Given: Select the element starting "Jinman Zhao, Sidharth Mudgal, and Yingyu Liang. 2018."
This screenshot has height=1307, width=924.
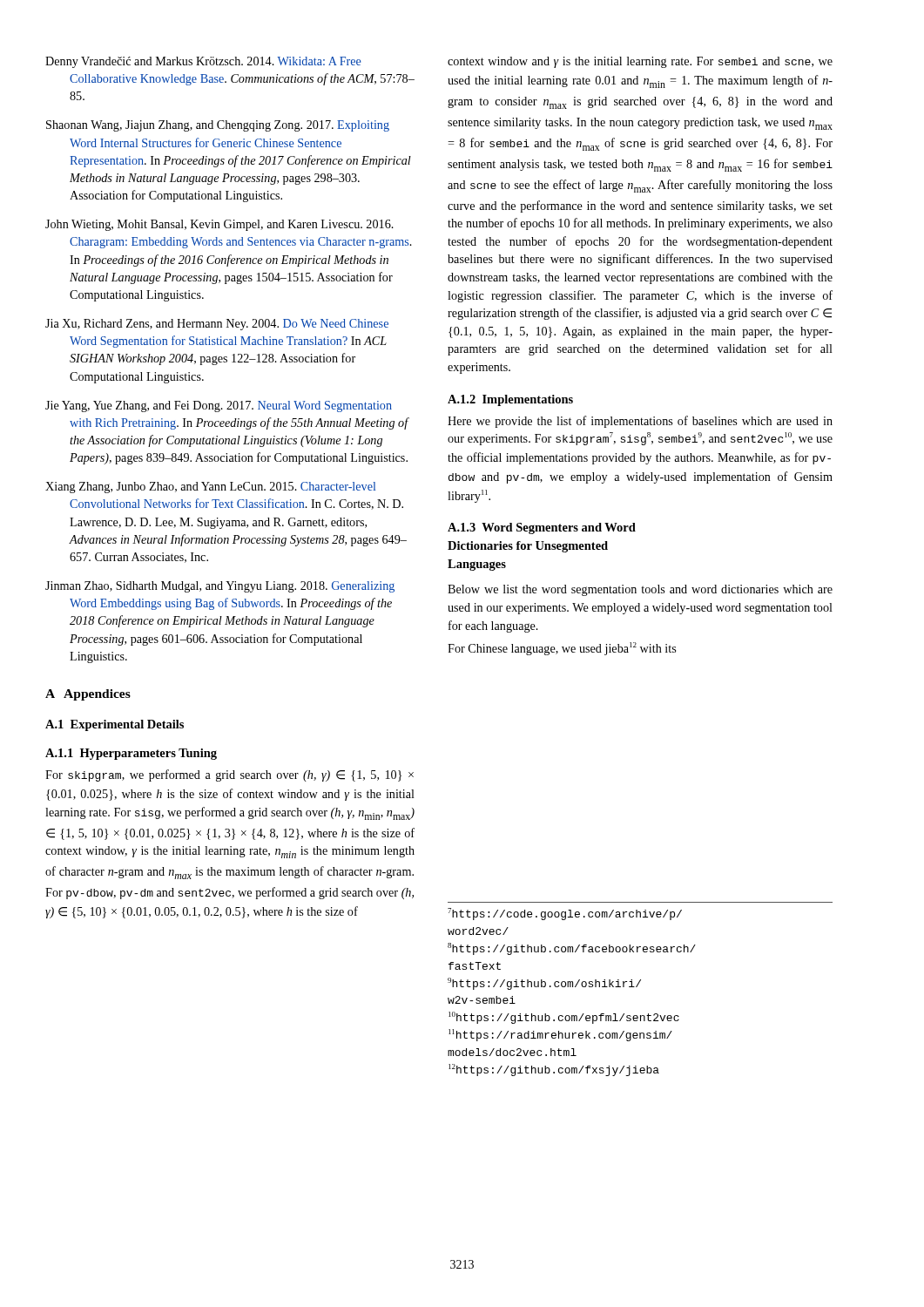Looking at the screenshot, I should 220,621.
